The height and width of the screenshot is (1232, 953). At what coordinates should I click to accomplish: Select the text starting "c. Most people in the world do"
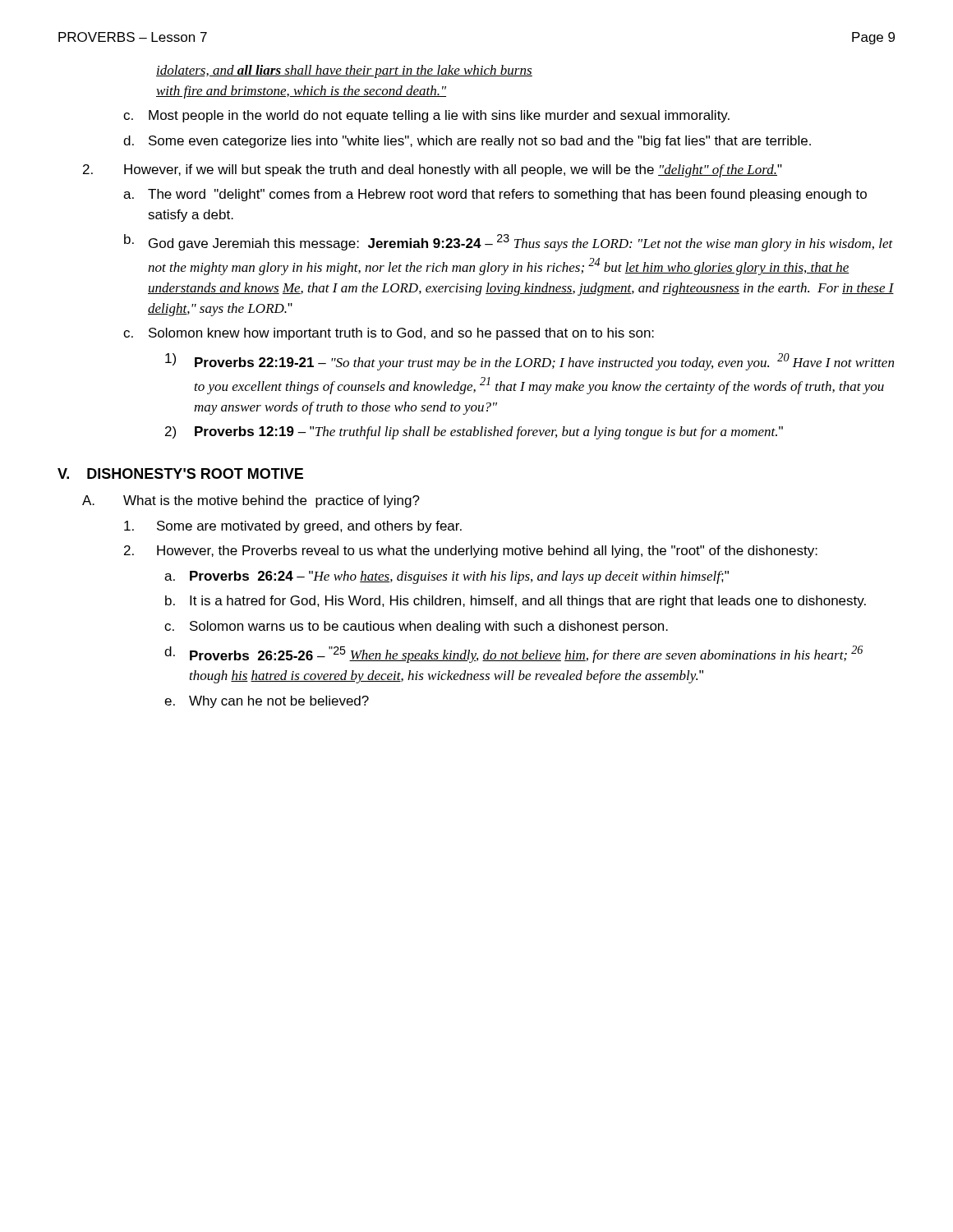[427, 116]
